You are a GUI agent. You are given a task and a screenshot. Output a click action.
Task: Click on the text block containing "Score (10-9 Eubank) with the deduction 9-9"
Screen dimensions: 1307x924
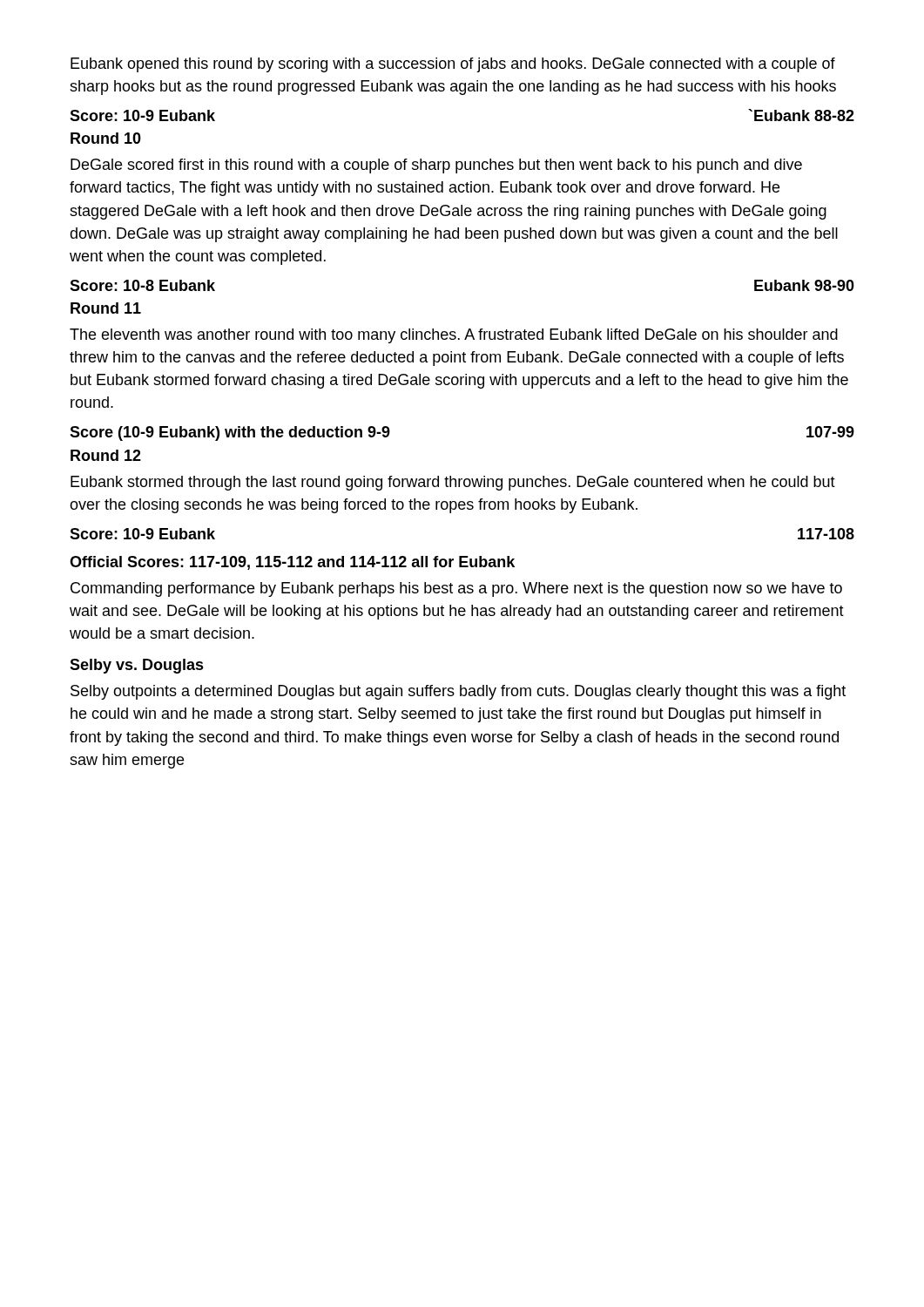[230, 433]
